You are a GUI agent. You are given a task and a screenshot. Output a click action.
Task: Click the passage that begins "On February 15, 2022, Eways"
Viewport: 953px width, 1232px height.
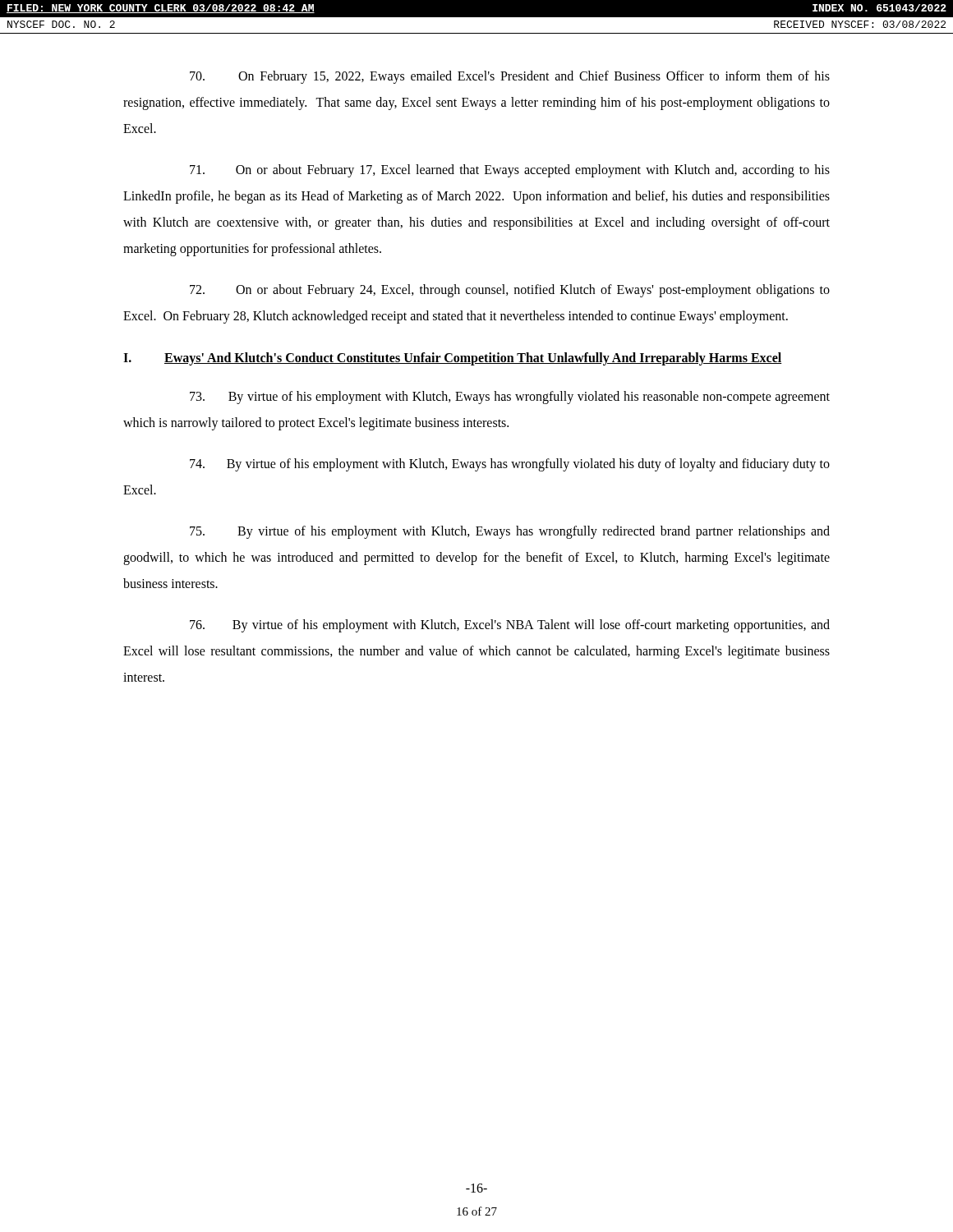click(x=476, y=102)
